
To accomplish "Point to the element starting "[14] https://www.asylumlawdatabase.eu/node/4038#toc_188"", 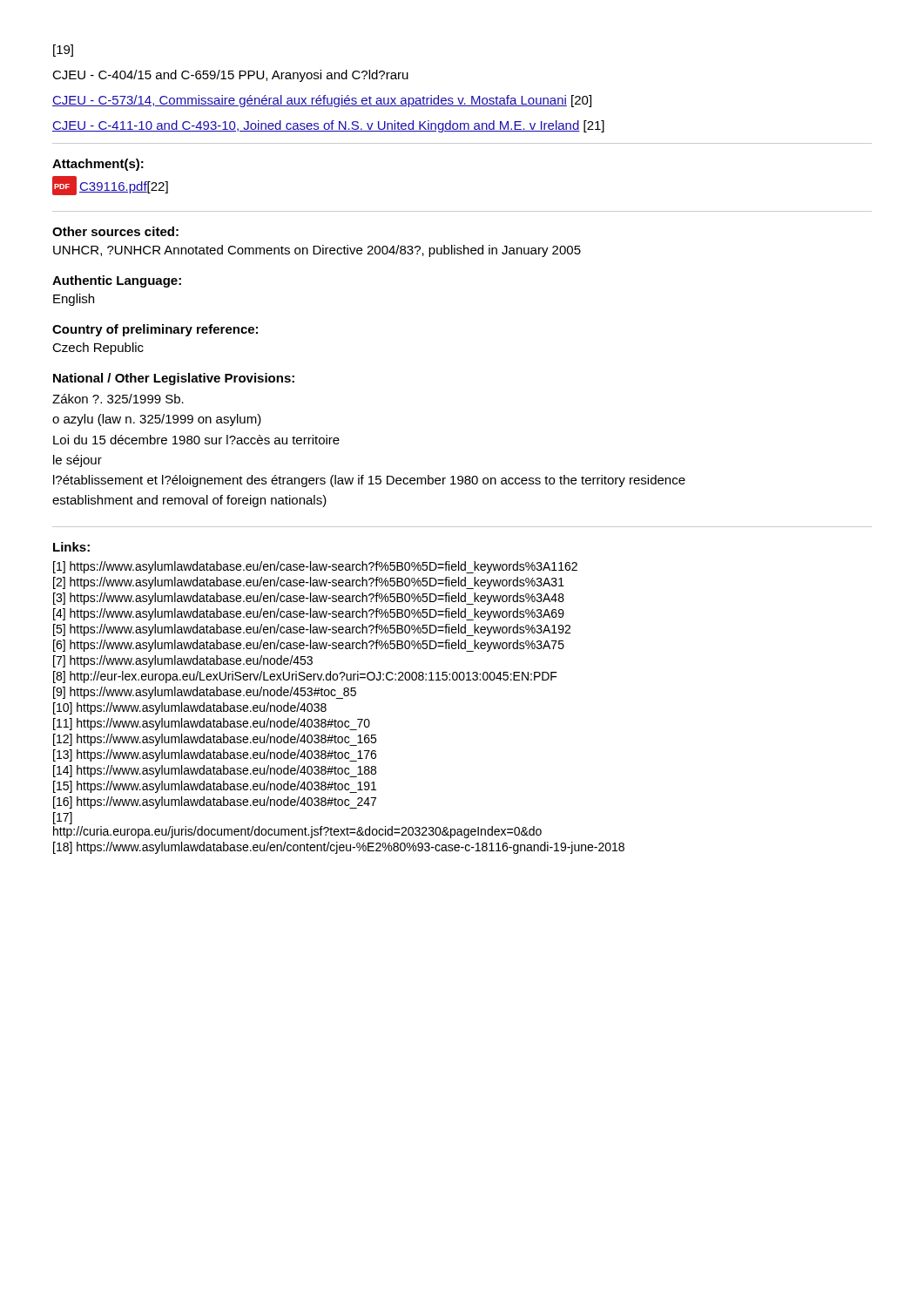I will pos(215,770).
